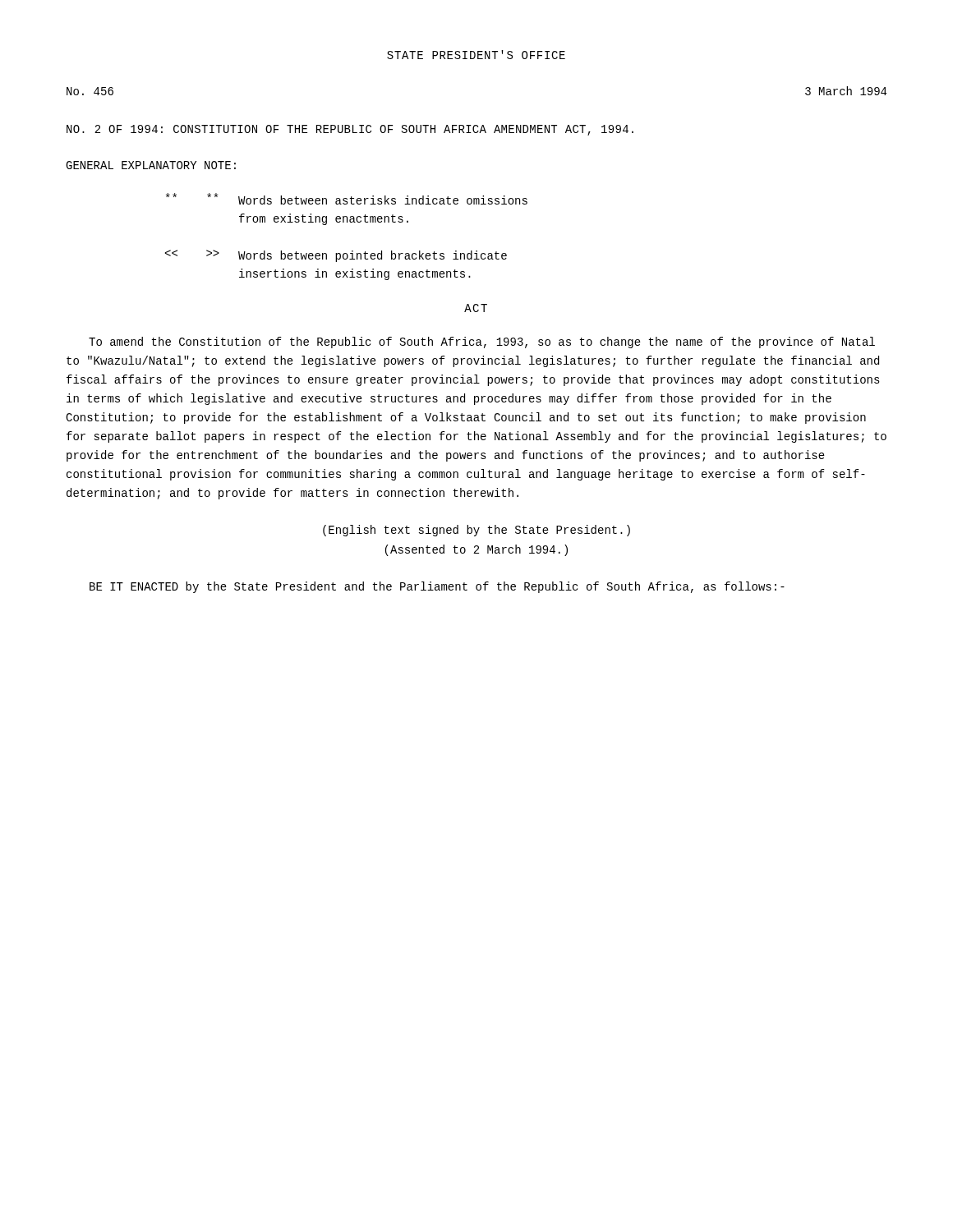Select the list item that reads "** ** Words between asterisks"

(346, 211)
